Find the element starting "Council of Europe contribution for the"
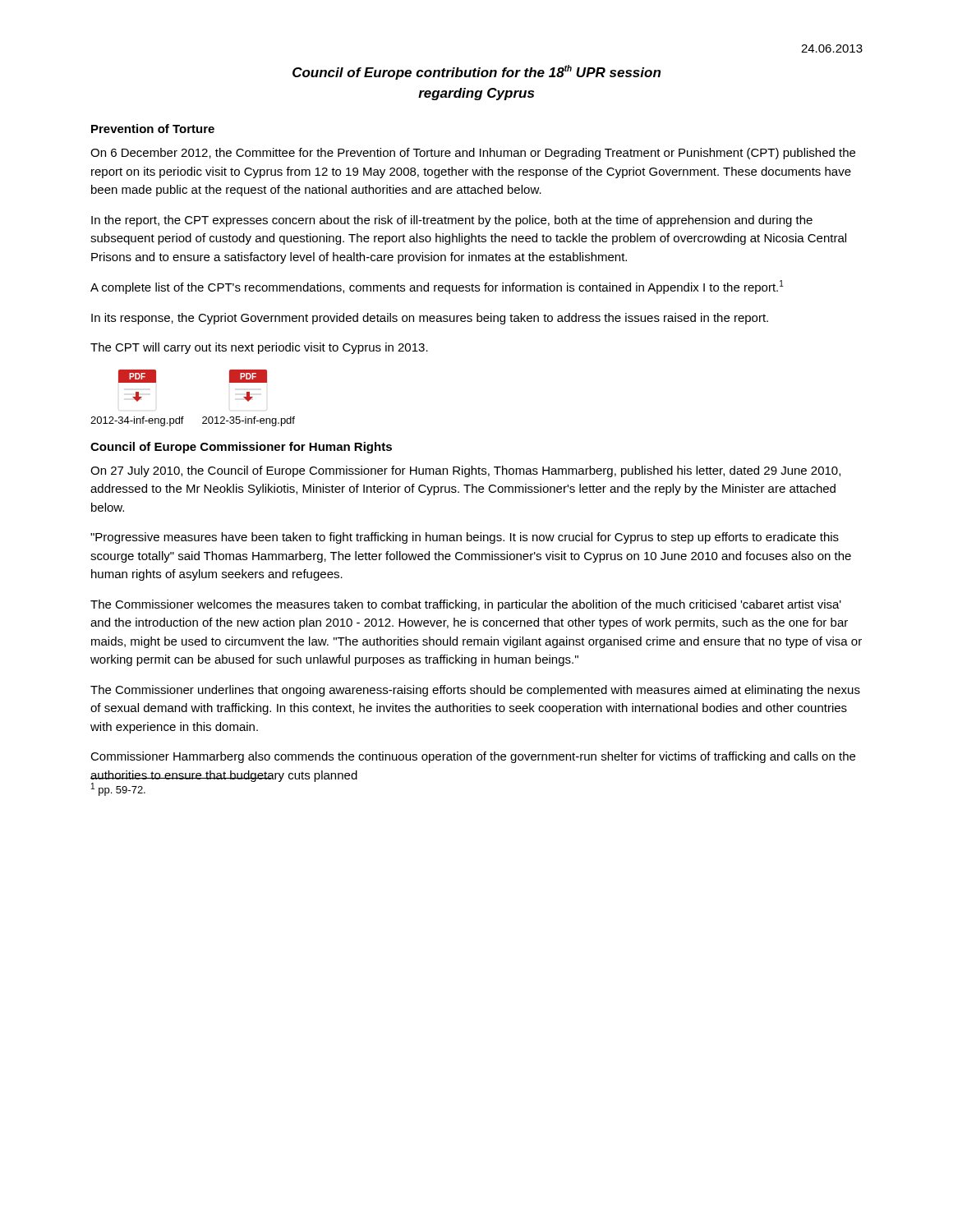 [x=476, y=83]
